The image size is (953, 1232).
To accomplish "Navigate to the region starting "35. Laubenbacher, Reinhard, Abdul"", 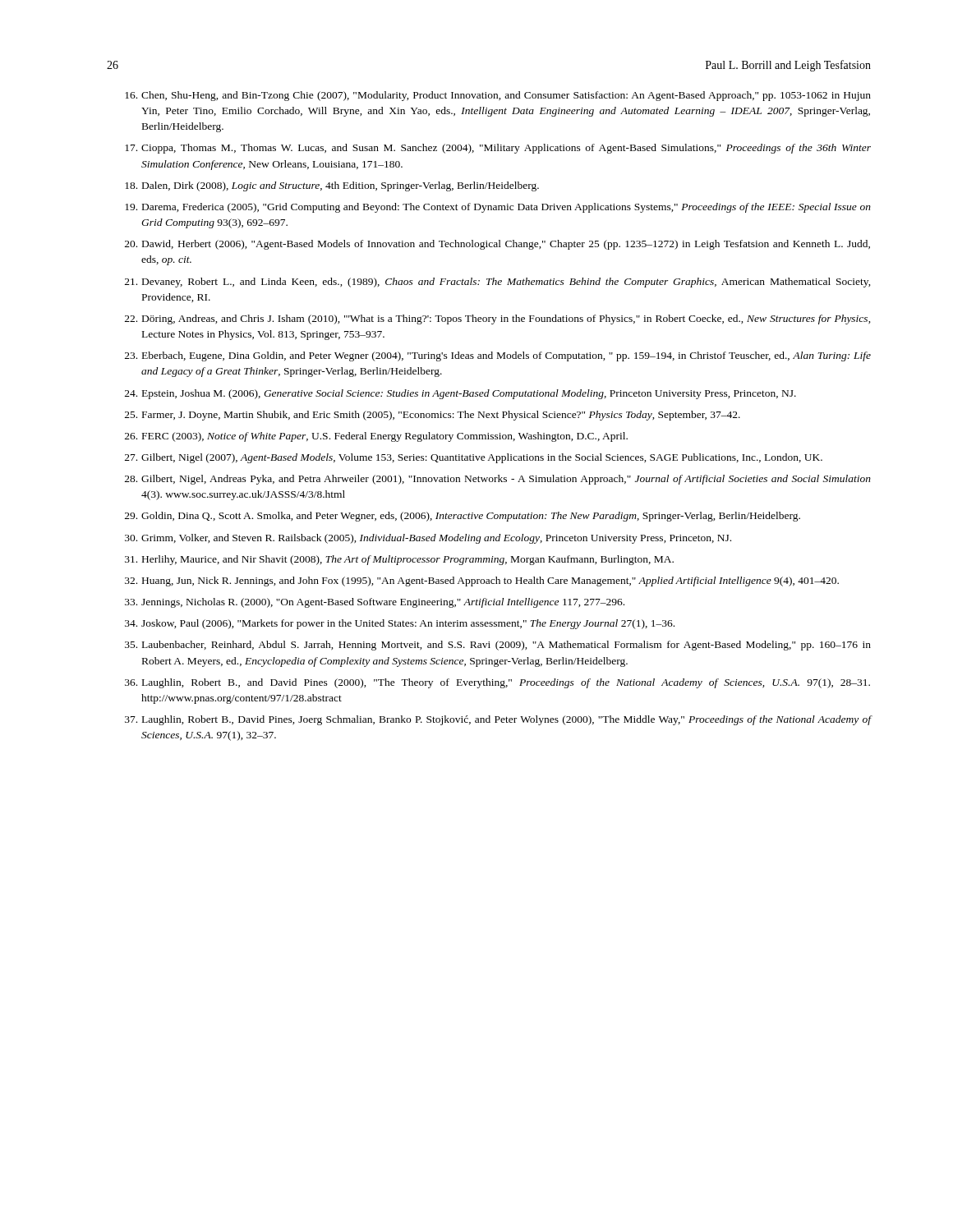I will [489, 653].
